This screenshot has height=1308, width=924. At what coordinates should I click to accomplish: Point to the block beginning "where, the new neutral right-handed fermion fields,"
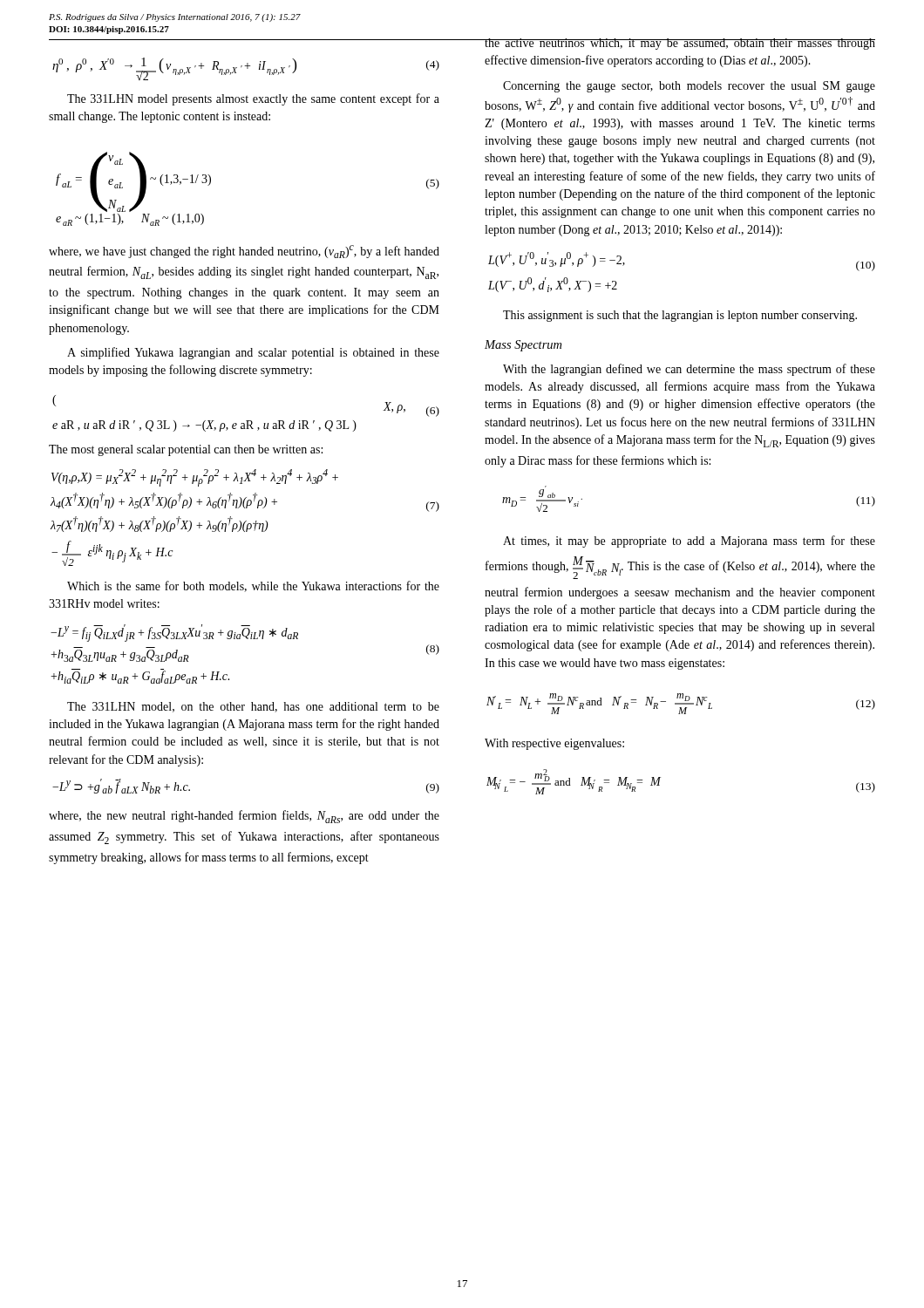coord(244,837)
